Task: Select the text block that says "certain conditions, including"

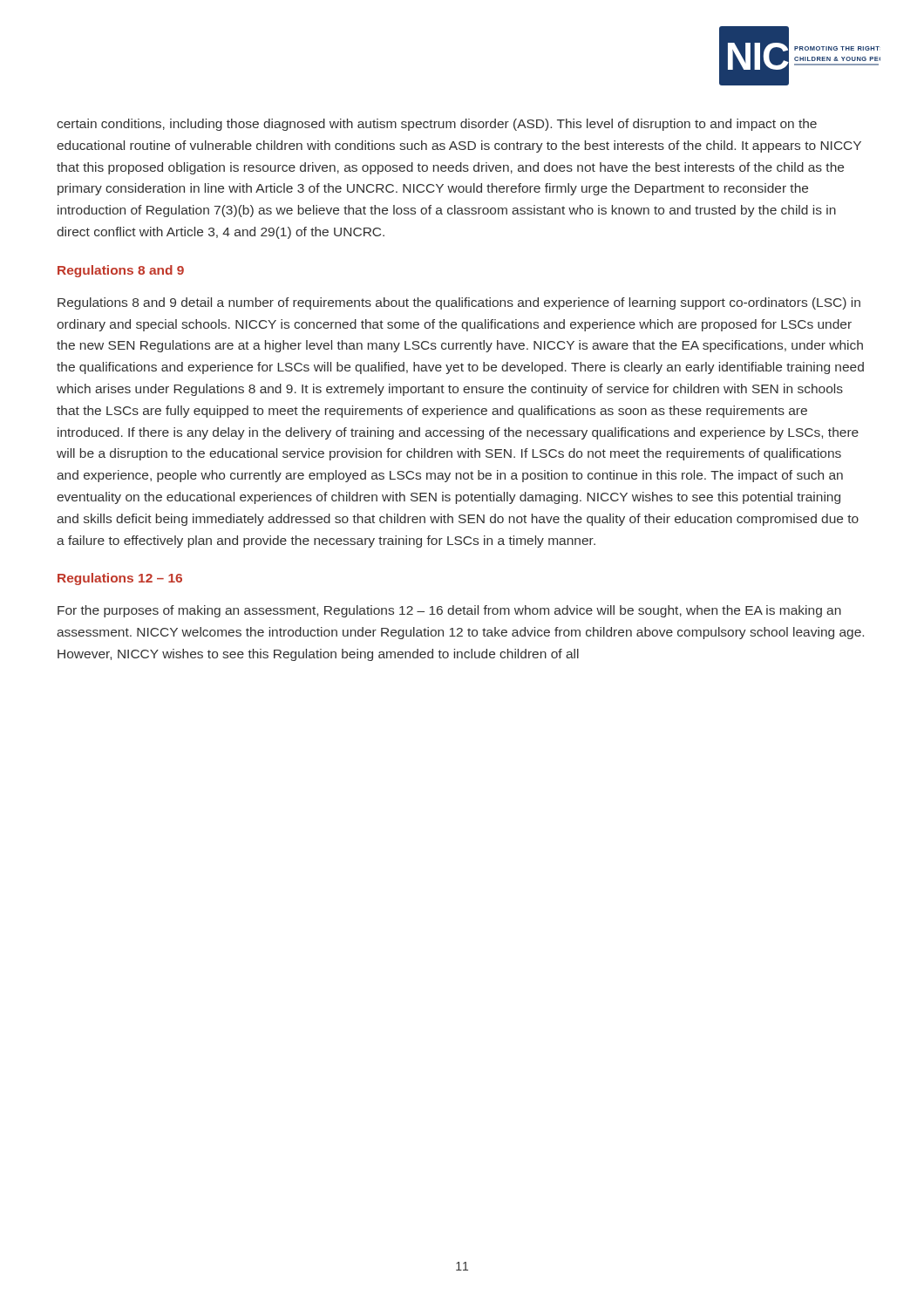Action: (459, 177)
